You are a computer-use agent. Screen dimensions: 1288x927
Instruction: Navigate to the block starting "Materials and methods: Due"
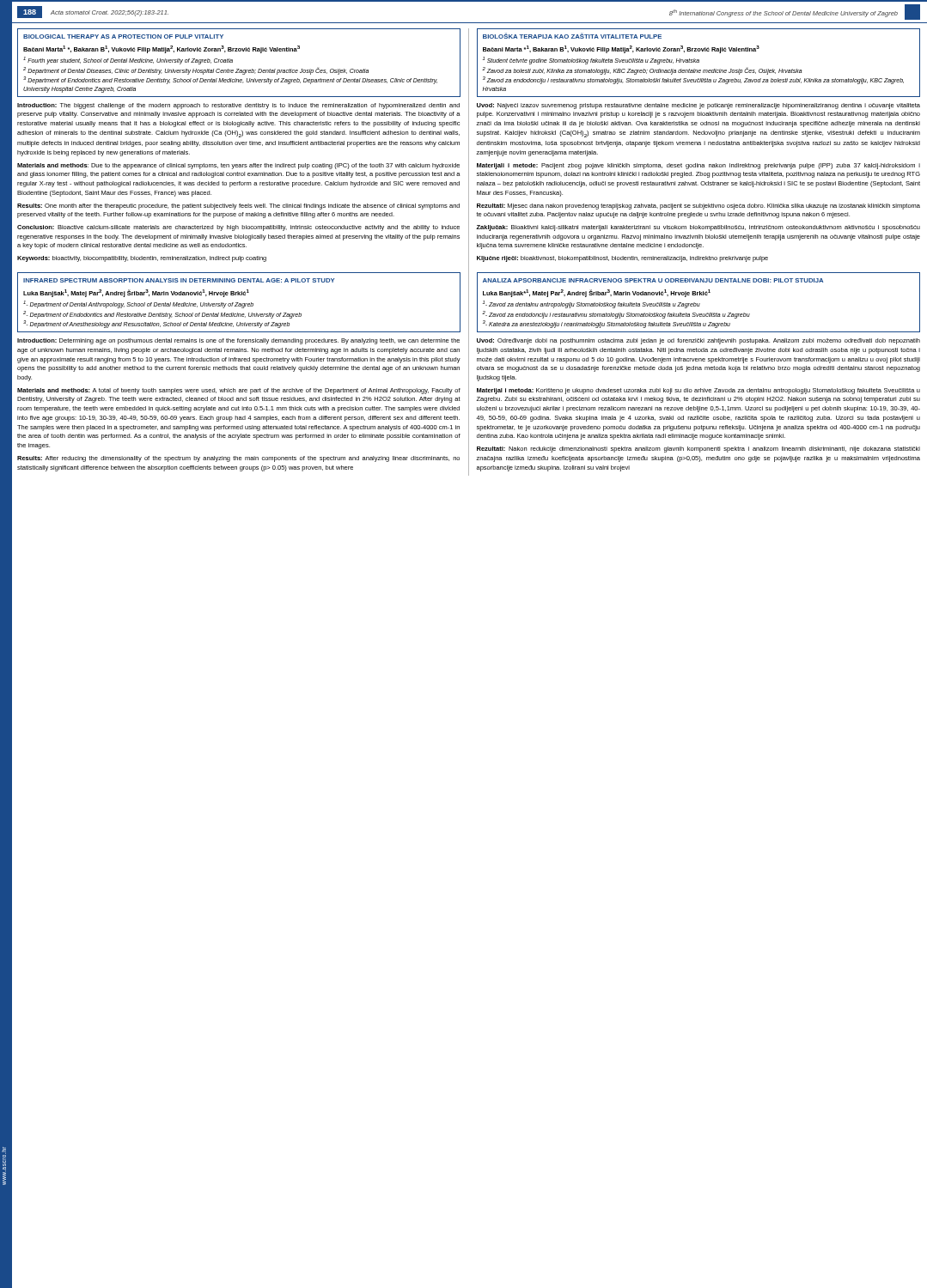[x=239, y=179]
